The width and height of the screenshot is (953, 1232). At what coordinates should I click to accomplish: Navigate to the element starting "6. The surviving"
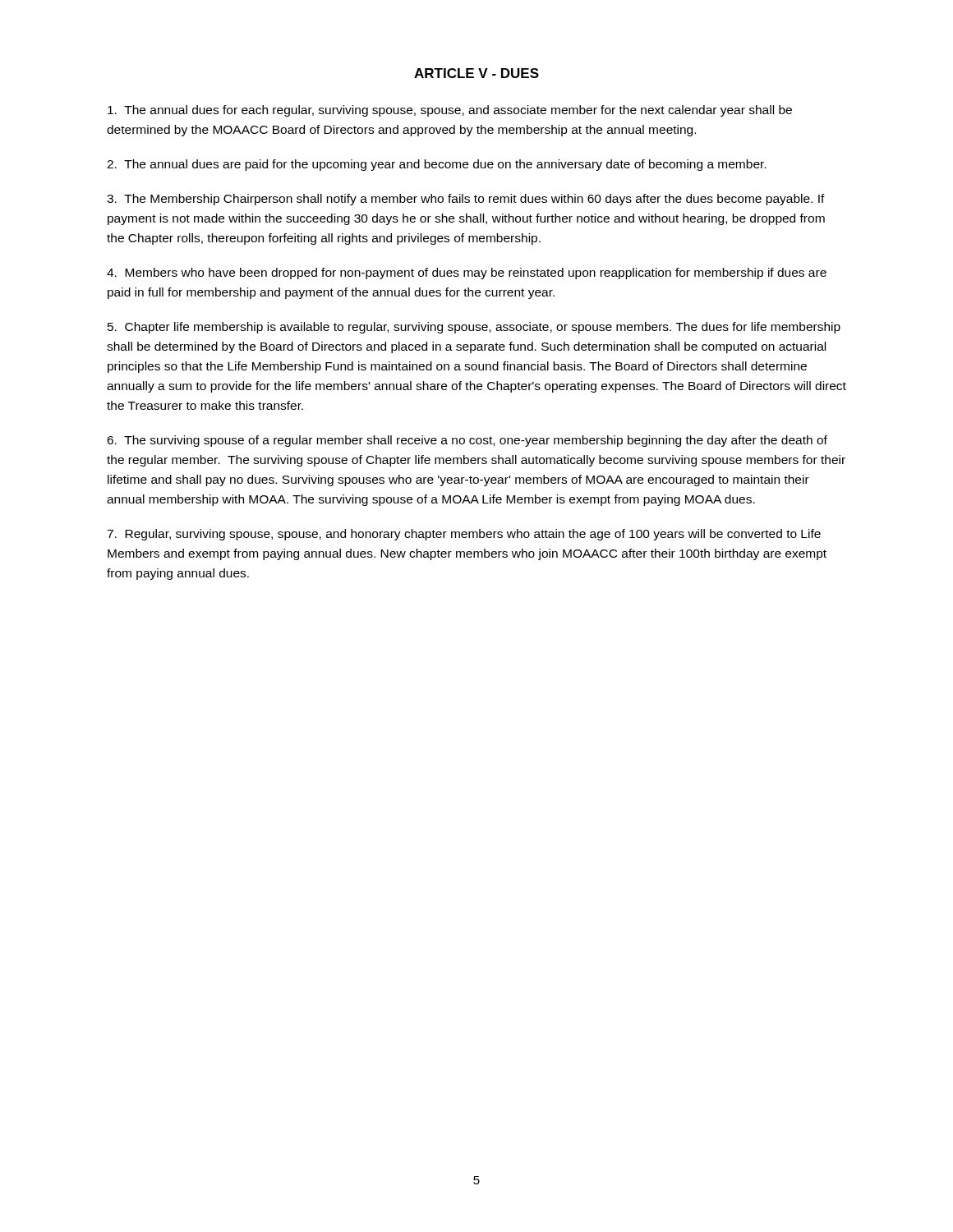[x=476, y=470]
